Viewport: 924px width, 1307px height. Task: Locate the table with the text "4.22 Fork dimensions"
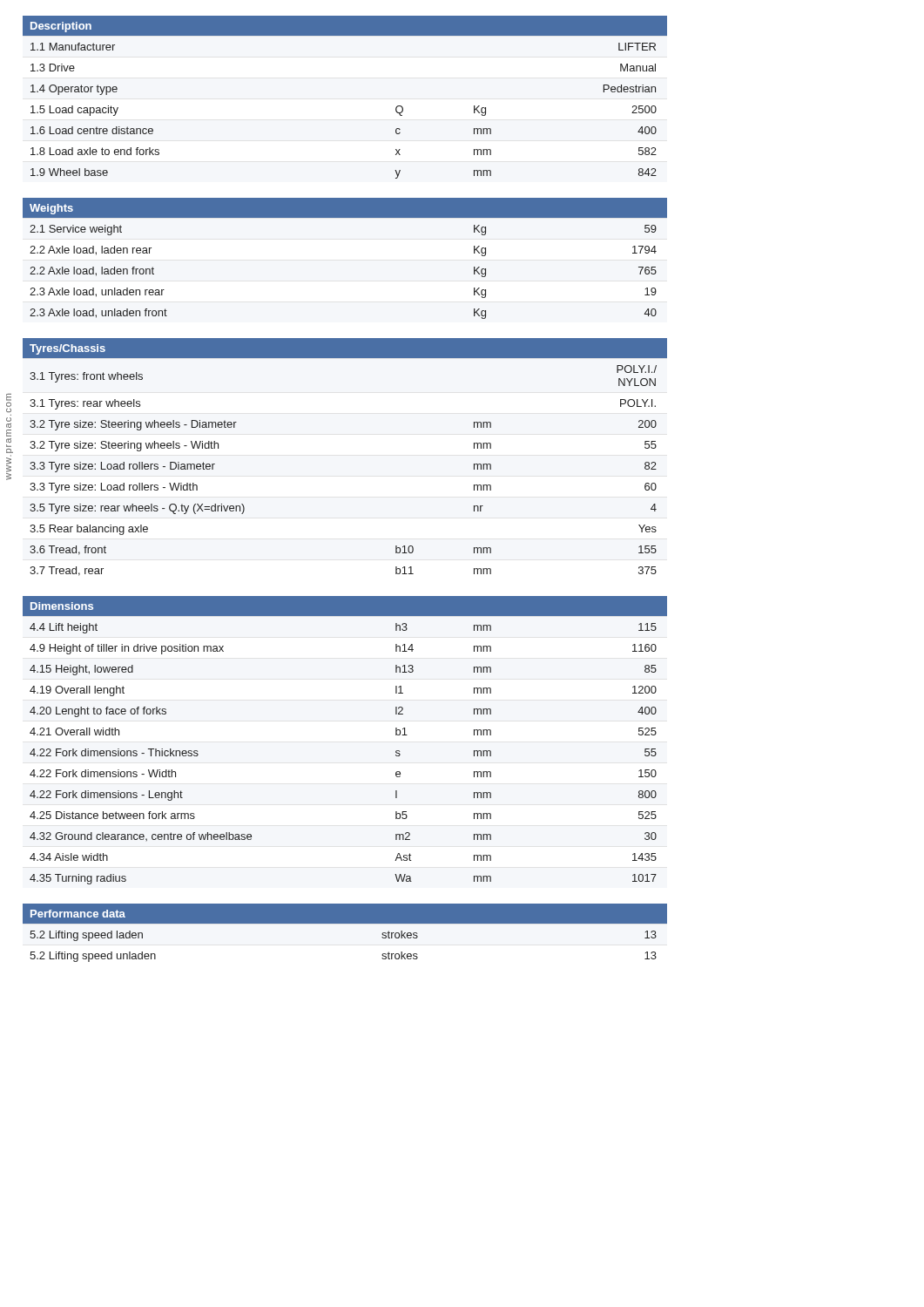345,742
